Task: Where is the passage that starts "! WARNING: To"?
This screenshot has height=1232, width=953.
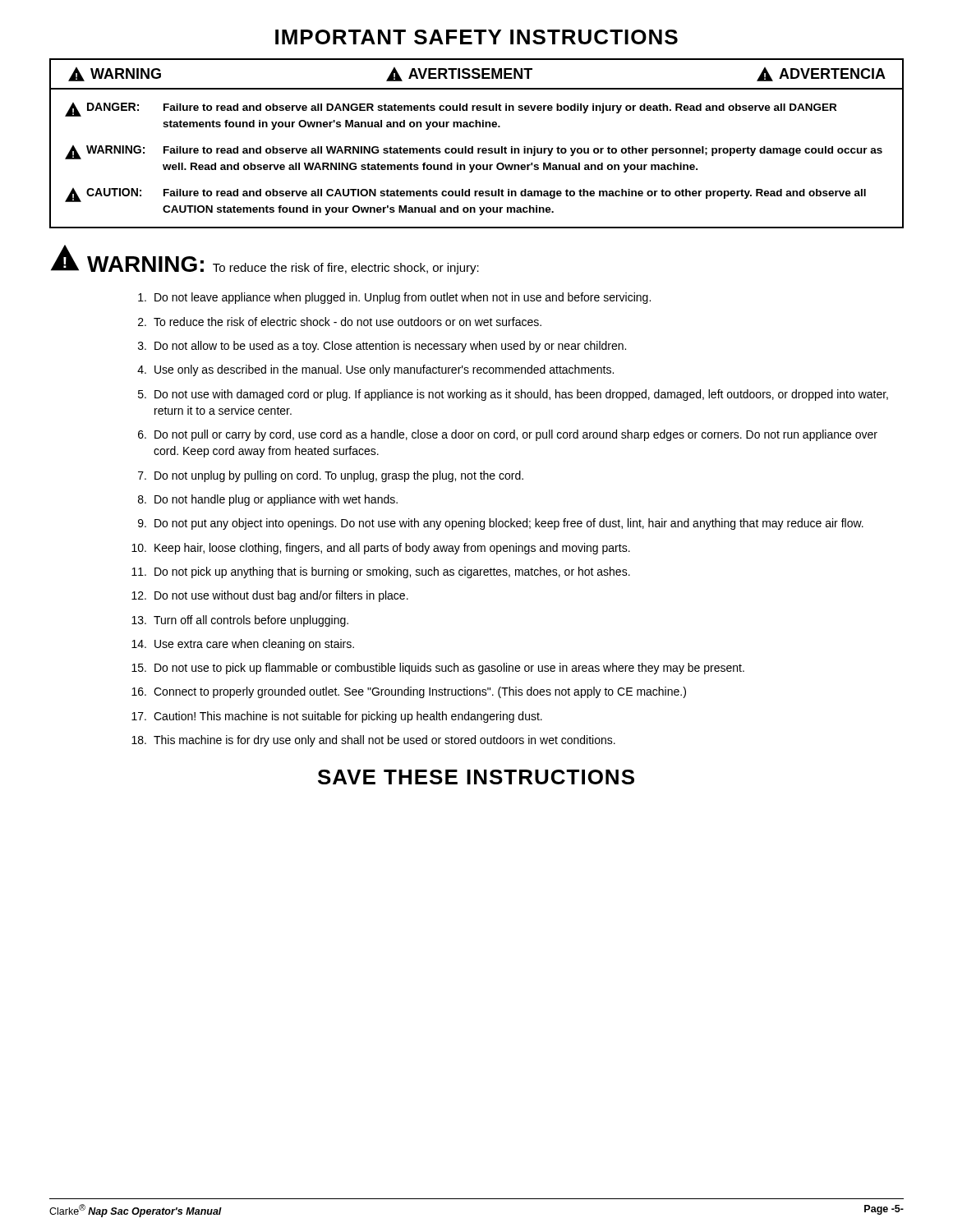Action: pos(264,261)
